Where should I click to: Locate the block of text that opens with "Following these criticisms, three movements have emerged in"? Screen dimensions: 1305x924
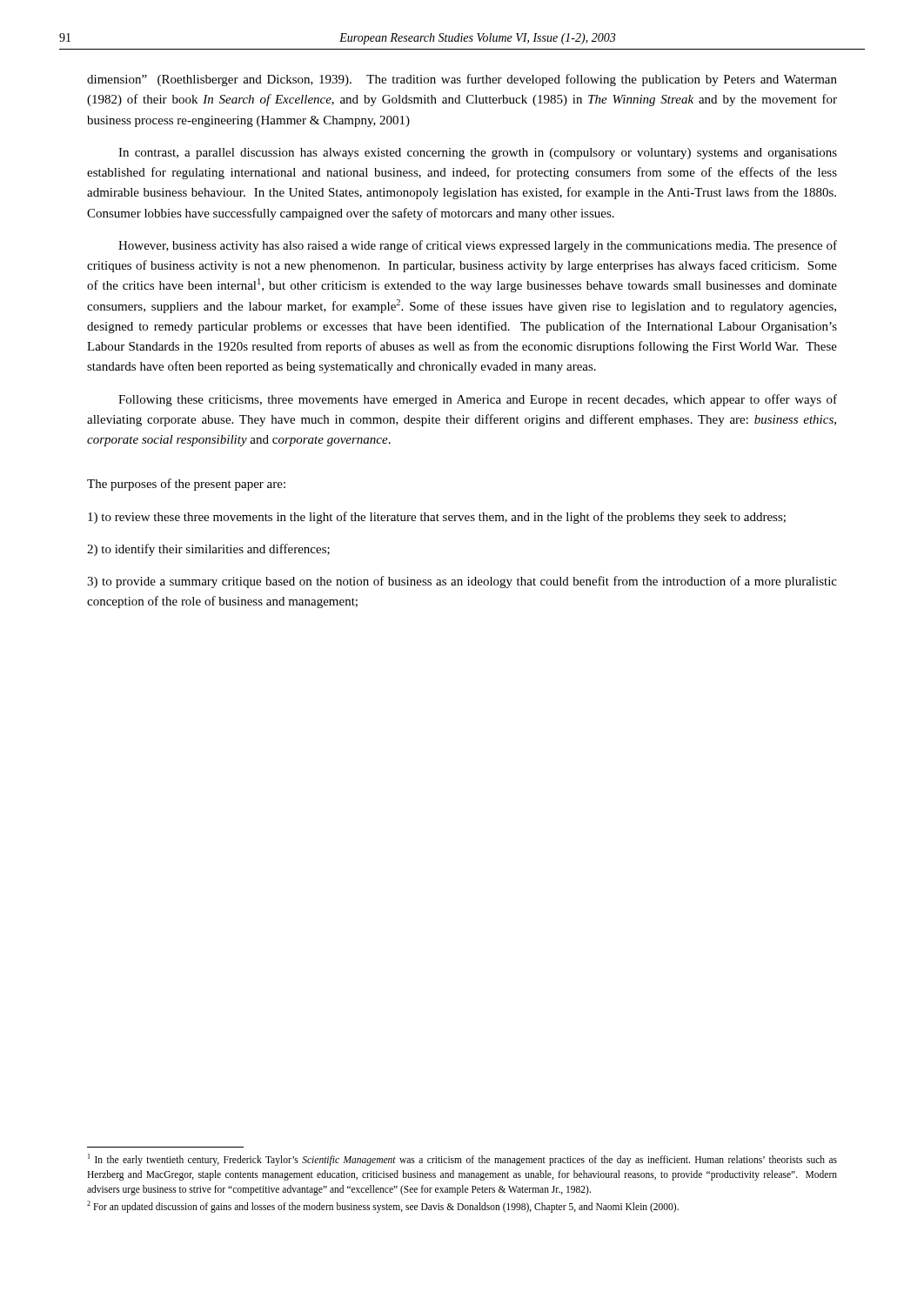click(462, 419)
